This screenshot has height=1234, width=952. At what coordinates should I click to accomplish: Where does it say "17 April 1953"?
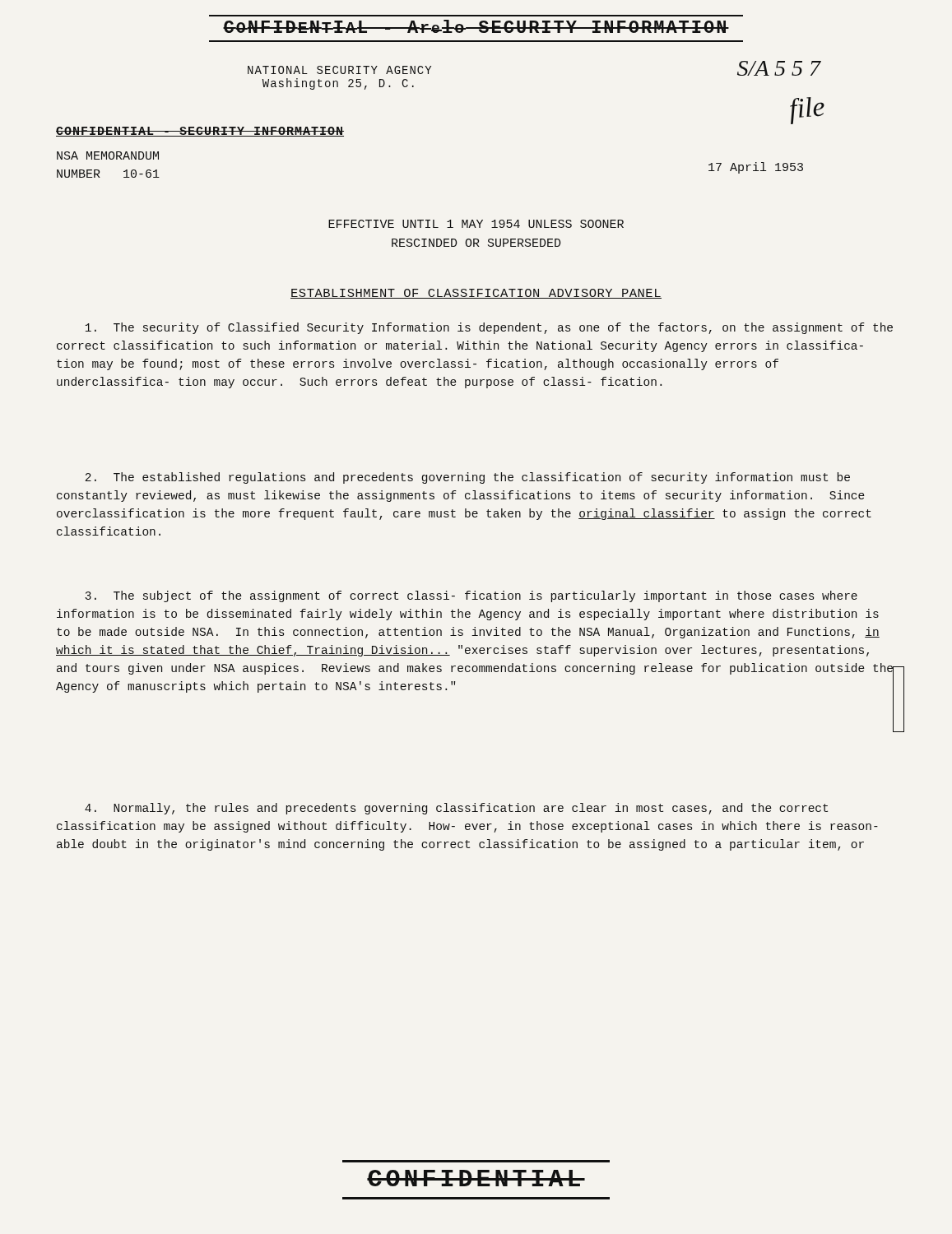(x=756, y=168)
